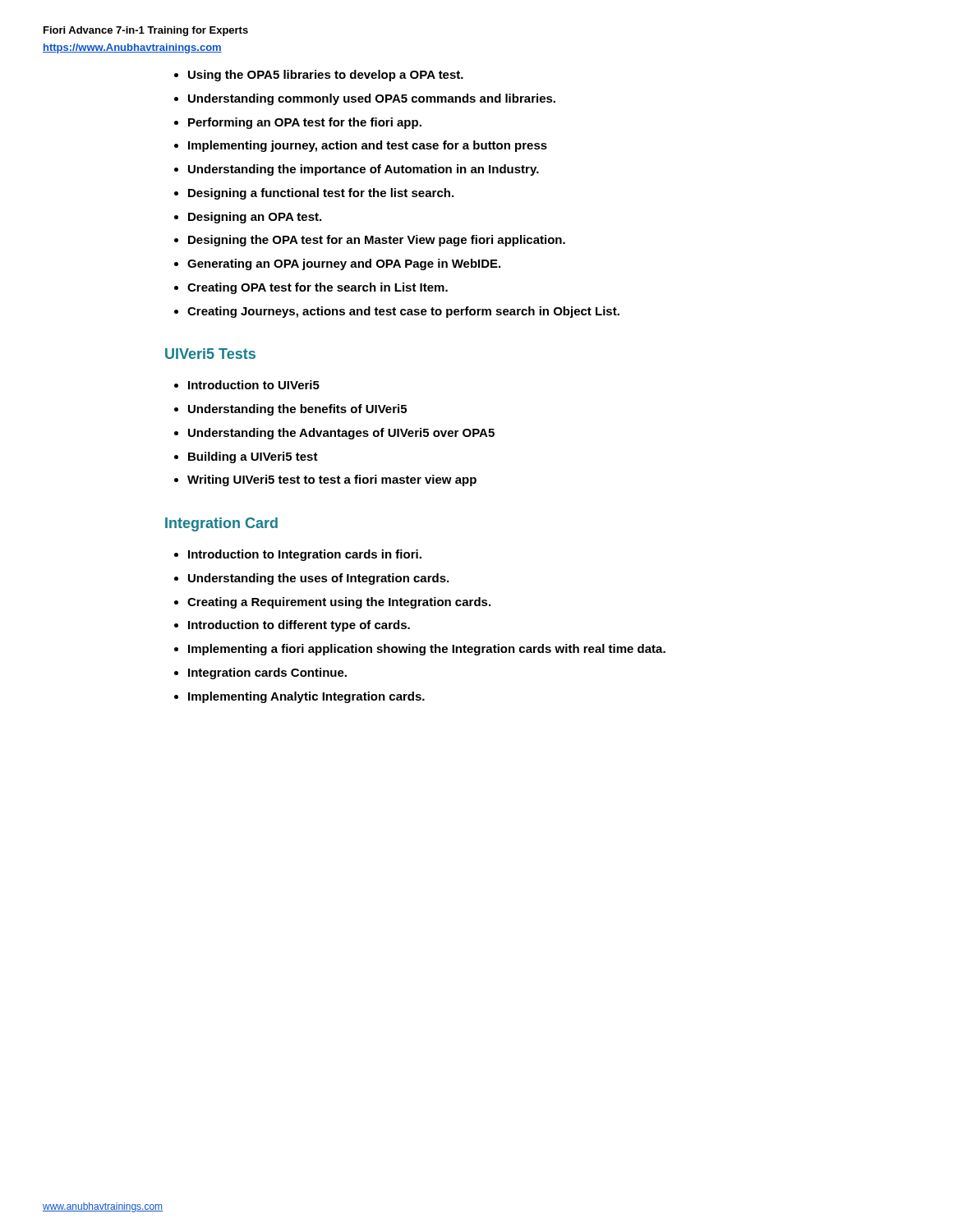Locate the region starting "Understanding the importance of Automation in"
This screenshot has height=1232, width=953.
pyautogui.click(x=363, y=169)
